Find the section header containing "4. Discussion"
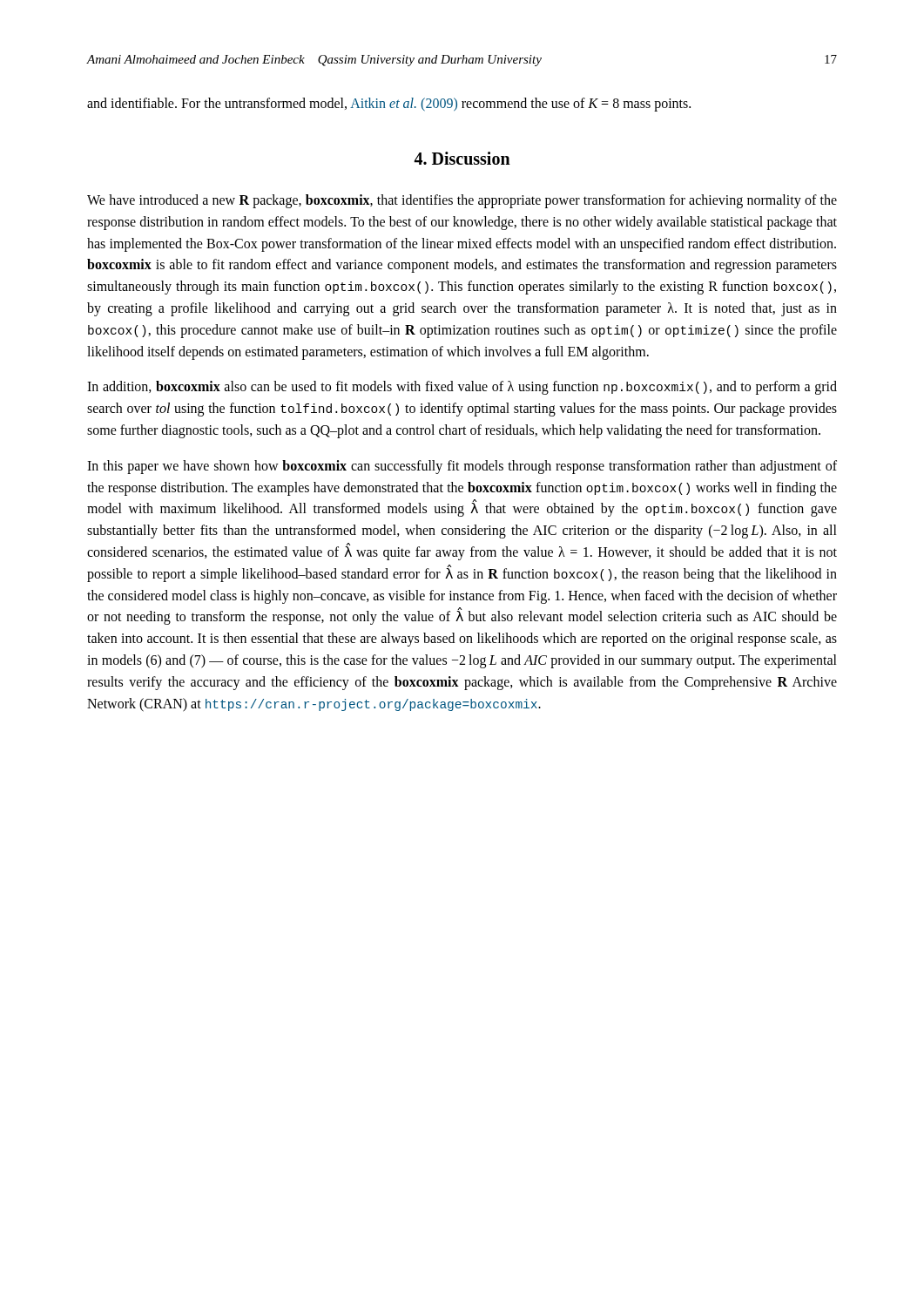 (462, 159)
